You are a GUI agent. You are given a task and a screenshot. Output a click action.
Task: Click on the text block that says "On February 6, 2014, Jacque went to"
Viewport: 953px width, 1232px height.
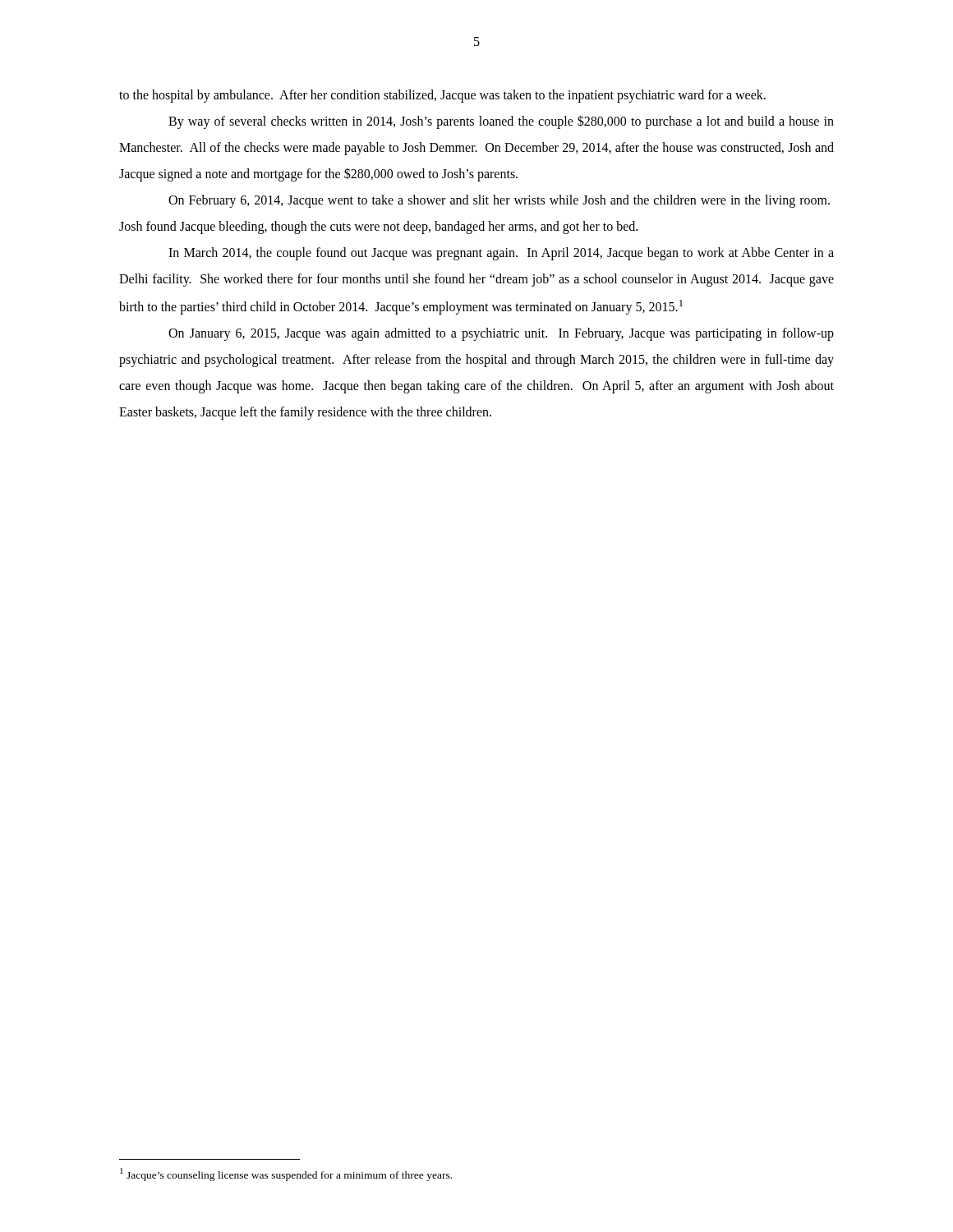[x=476, y=213]
